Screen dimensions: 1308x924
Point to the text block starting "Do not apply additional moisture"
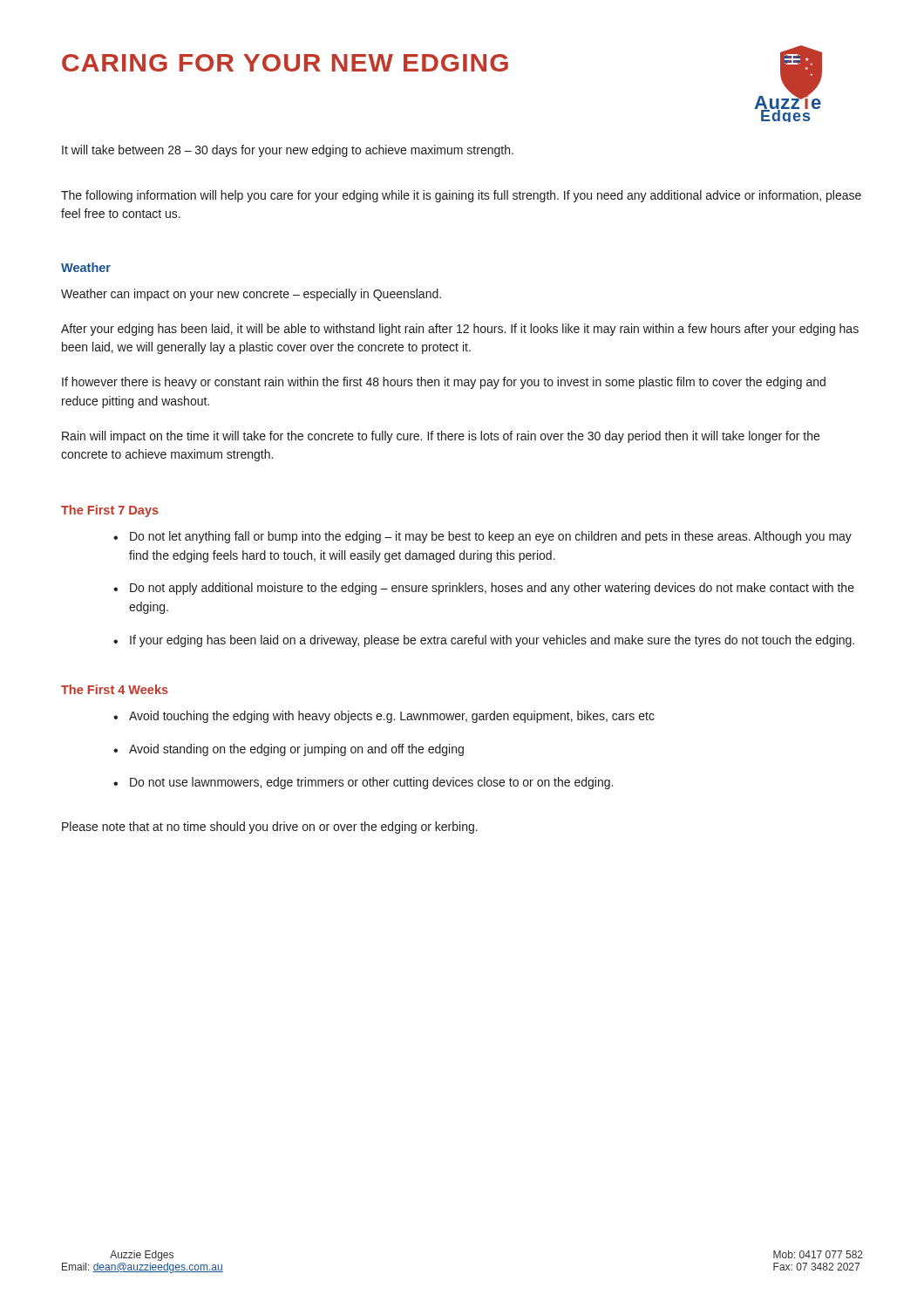click(x=492, y=597)
